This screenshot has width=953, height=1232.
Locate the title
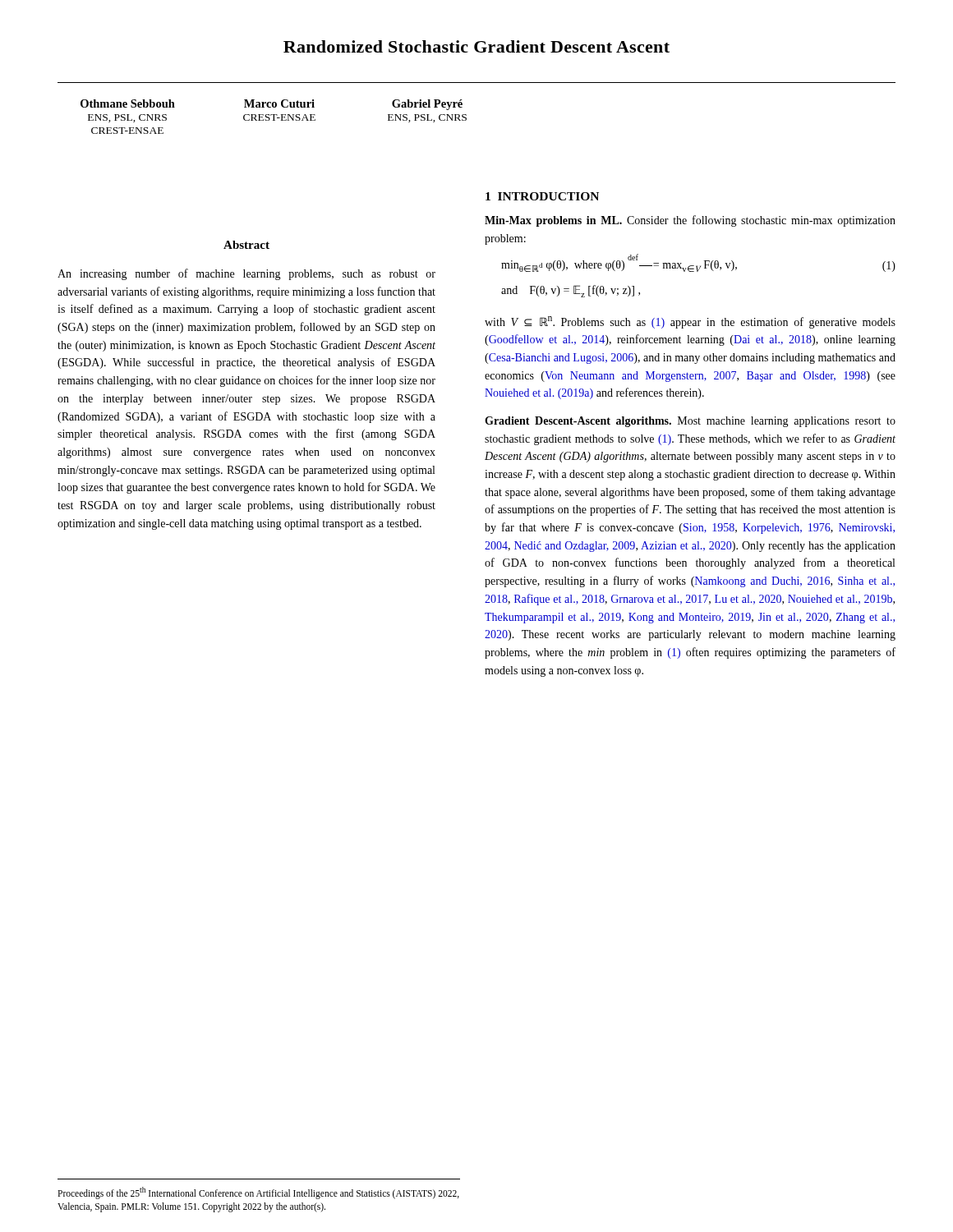[476, 46]
